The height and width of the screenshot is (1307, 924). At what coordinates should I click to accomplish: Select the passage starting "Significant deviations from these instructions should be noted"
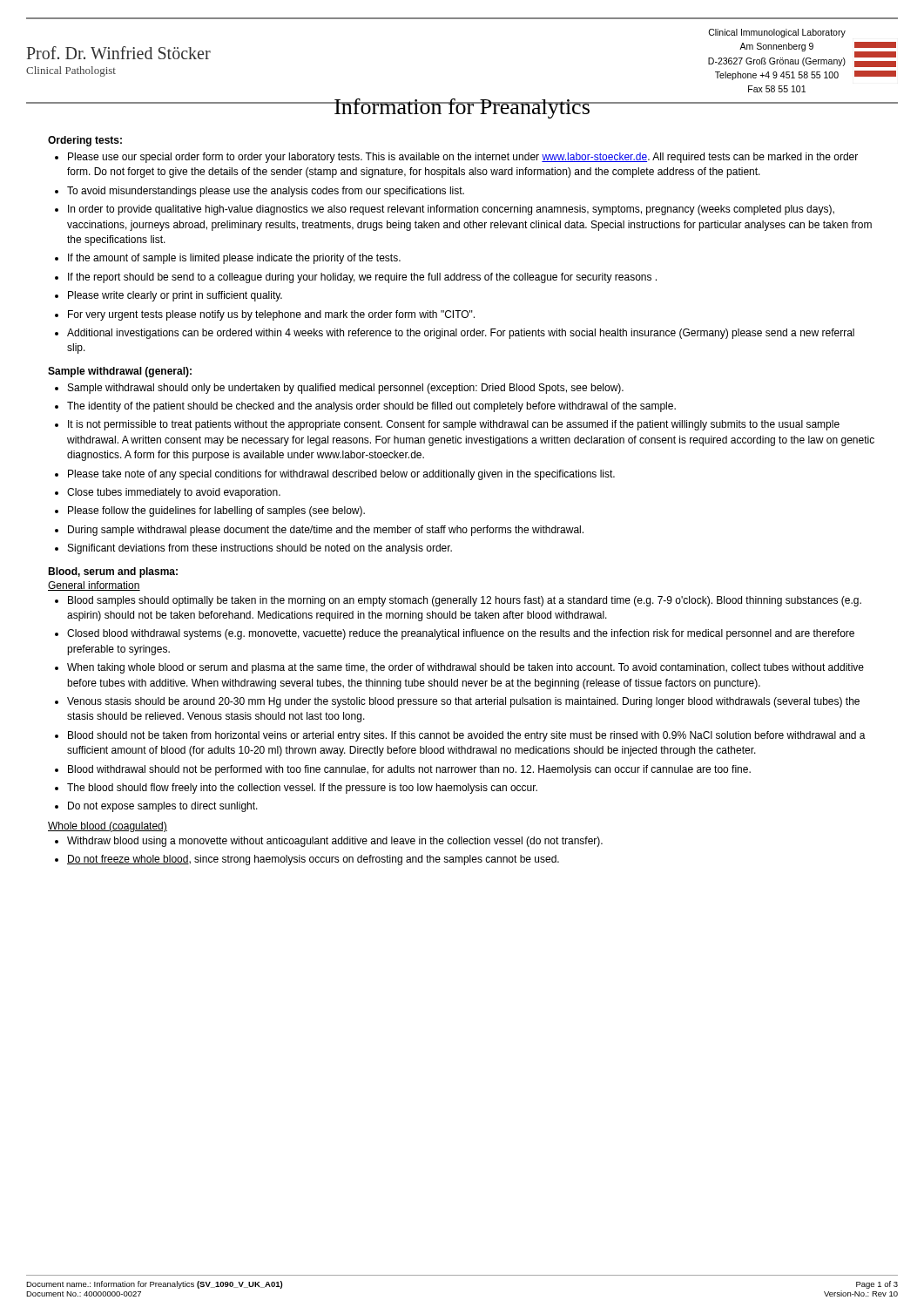(x=260, y=548)
